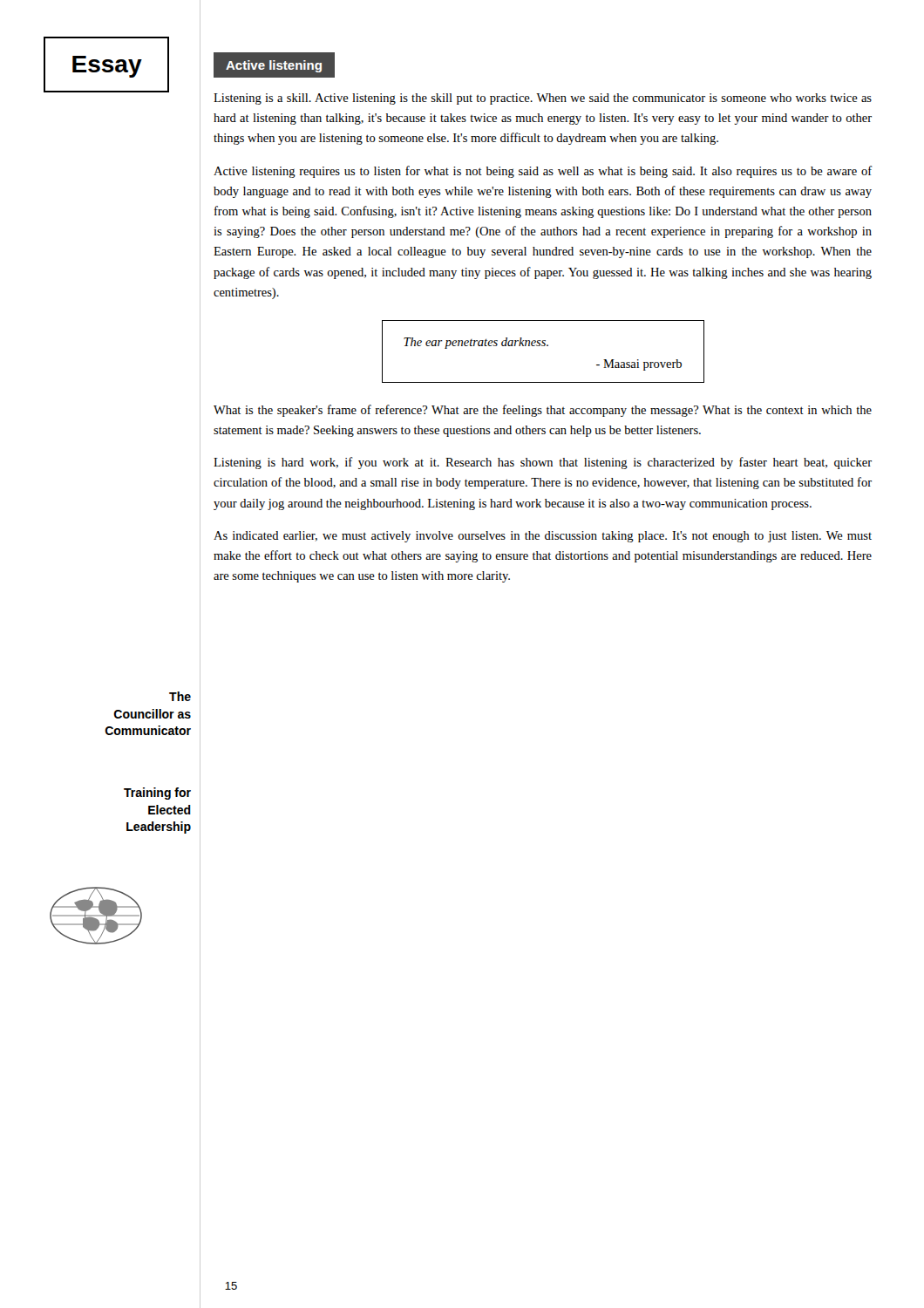Point to the block beginning "Training for Elected"
This screenshot has width=924, height=1308.
click(157, 810)
